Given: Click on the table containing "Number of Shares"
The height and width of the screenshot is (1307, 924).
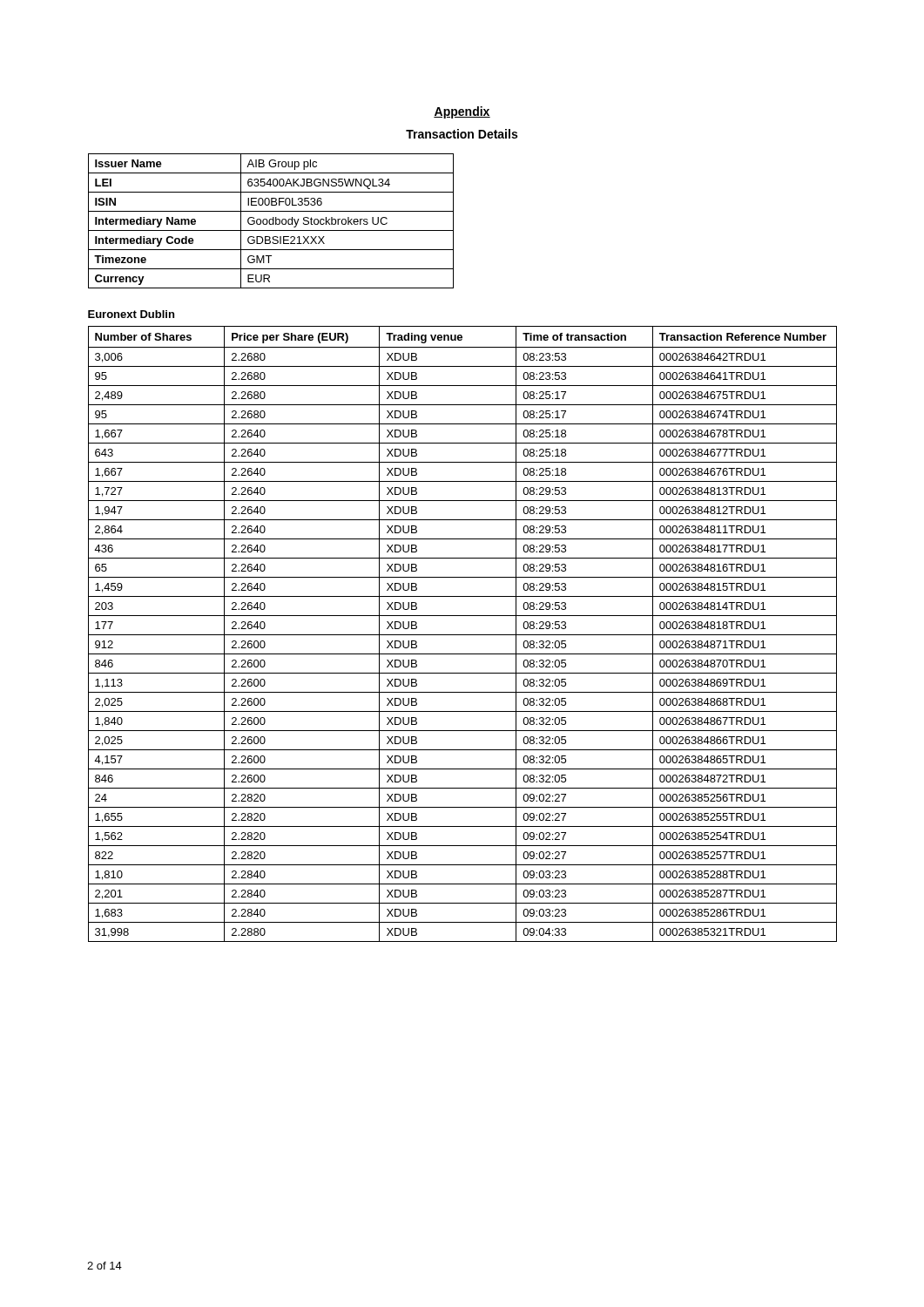Looking at the screenshot, I should click(x=462, y=634).
